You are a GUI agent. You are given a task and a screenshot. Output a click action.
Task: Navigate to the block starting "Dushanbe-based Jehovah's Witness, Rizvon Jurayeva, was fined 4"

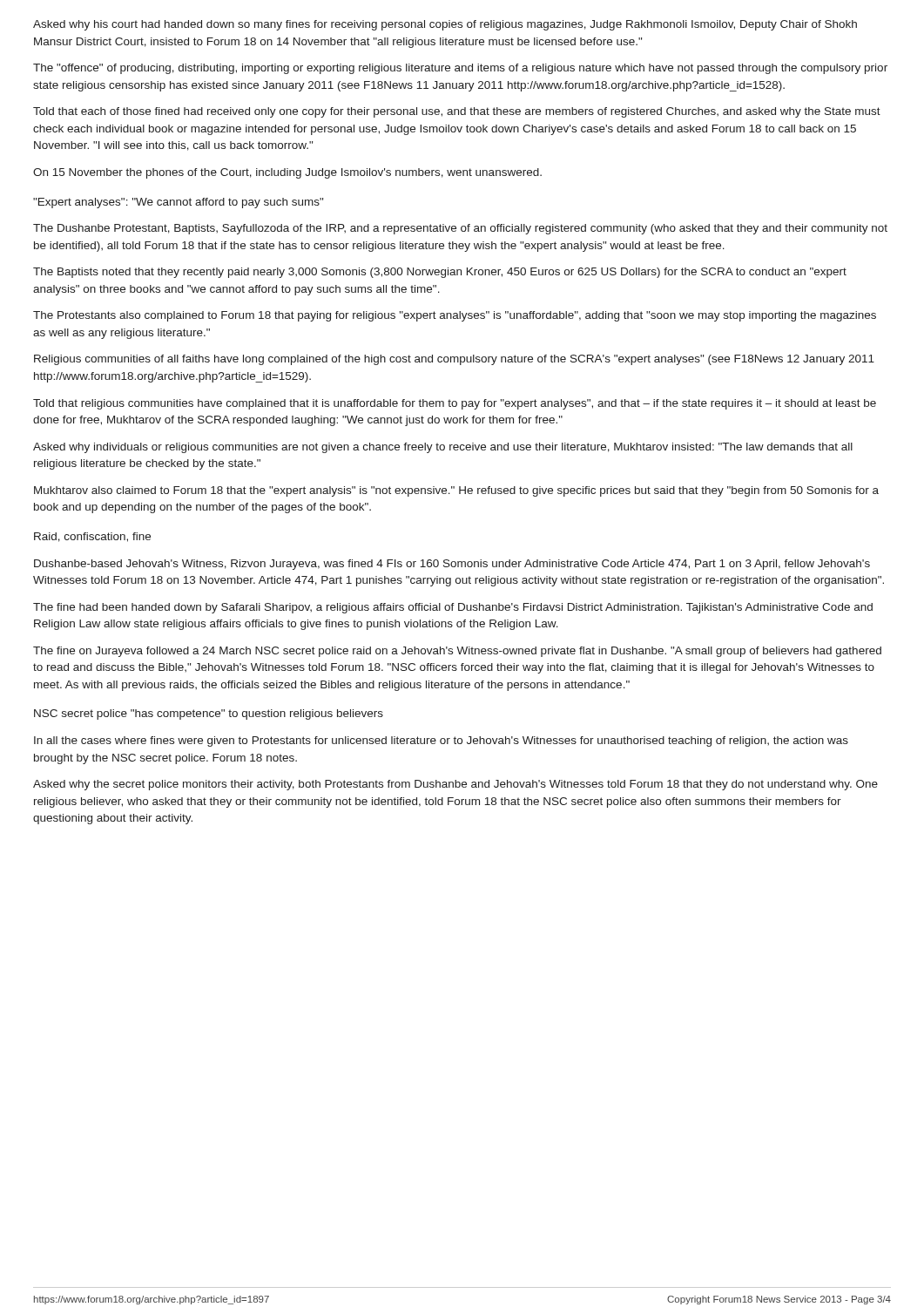[x=459, y=571]
